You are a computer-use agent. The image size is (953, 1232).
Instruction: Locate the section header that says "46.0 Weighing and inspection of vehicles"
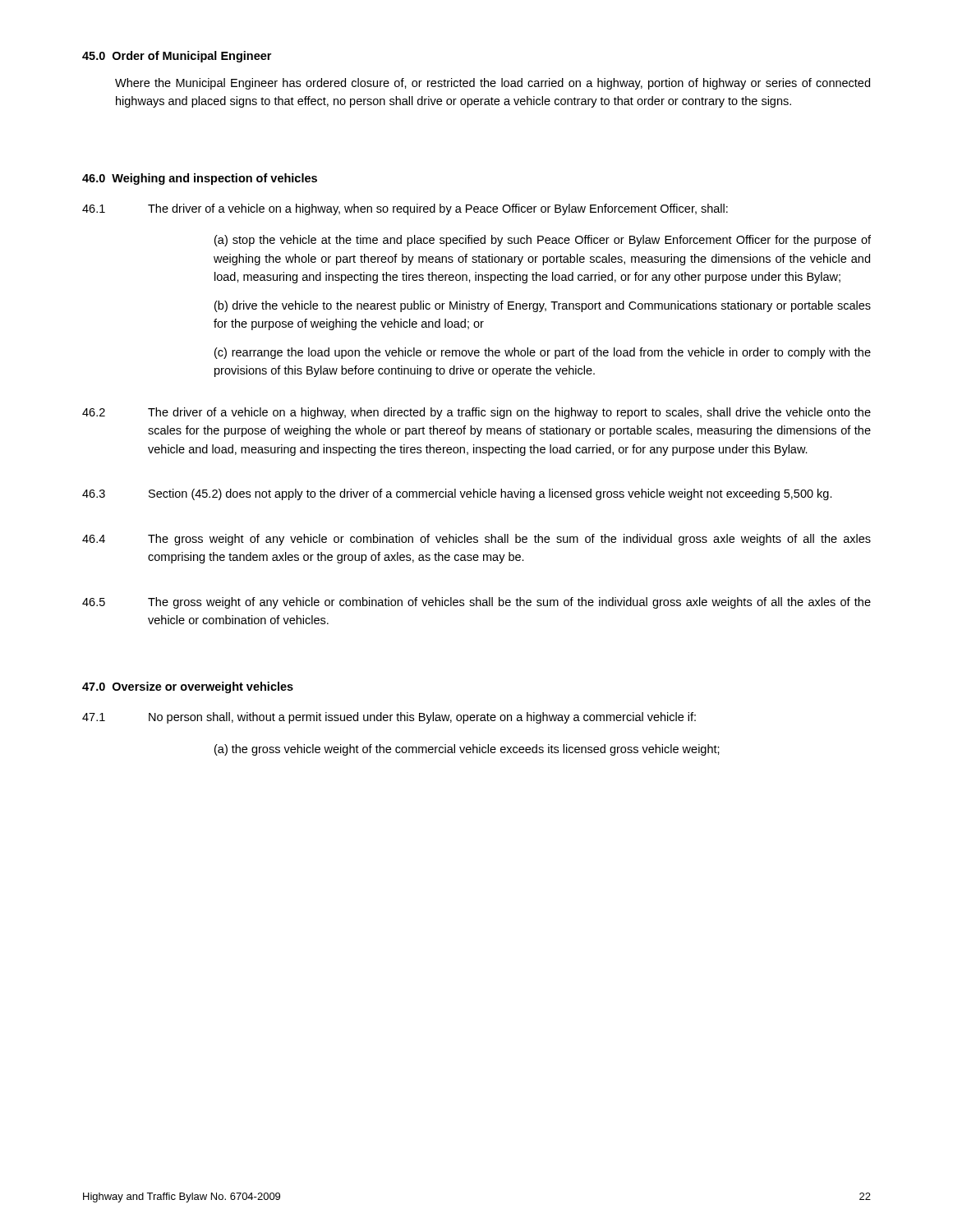200,178
